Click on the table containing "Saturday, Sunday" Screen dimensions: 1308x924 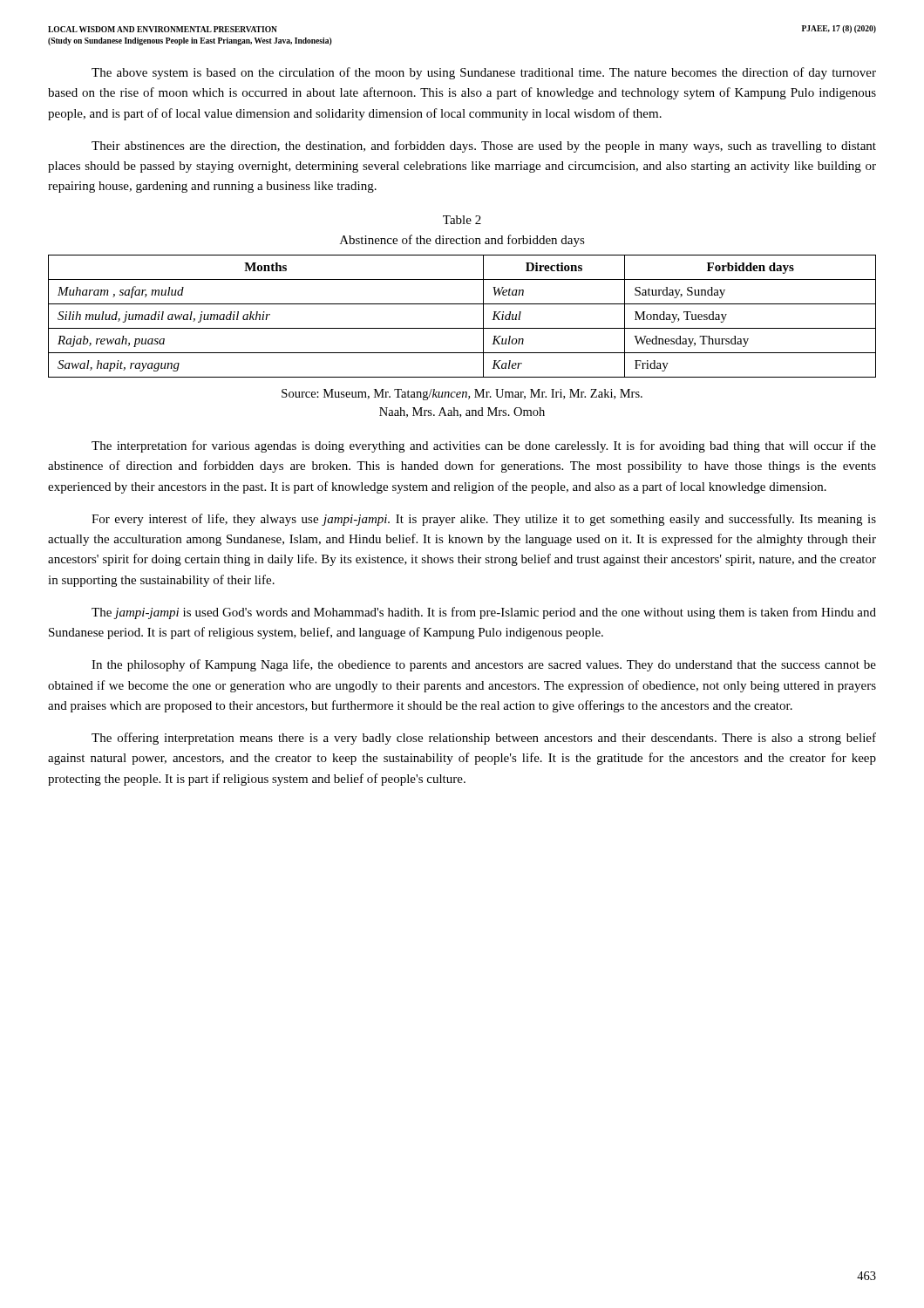coord(462,316)
